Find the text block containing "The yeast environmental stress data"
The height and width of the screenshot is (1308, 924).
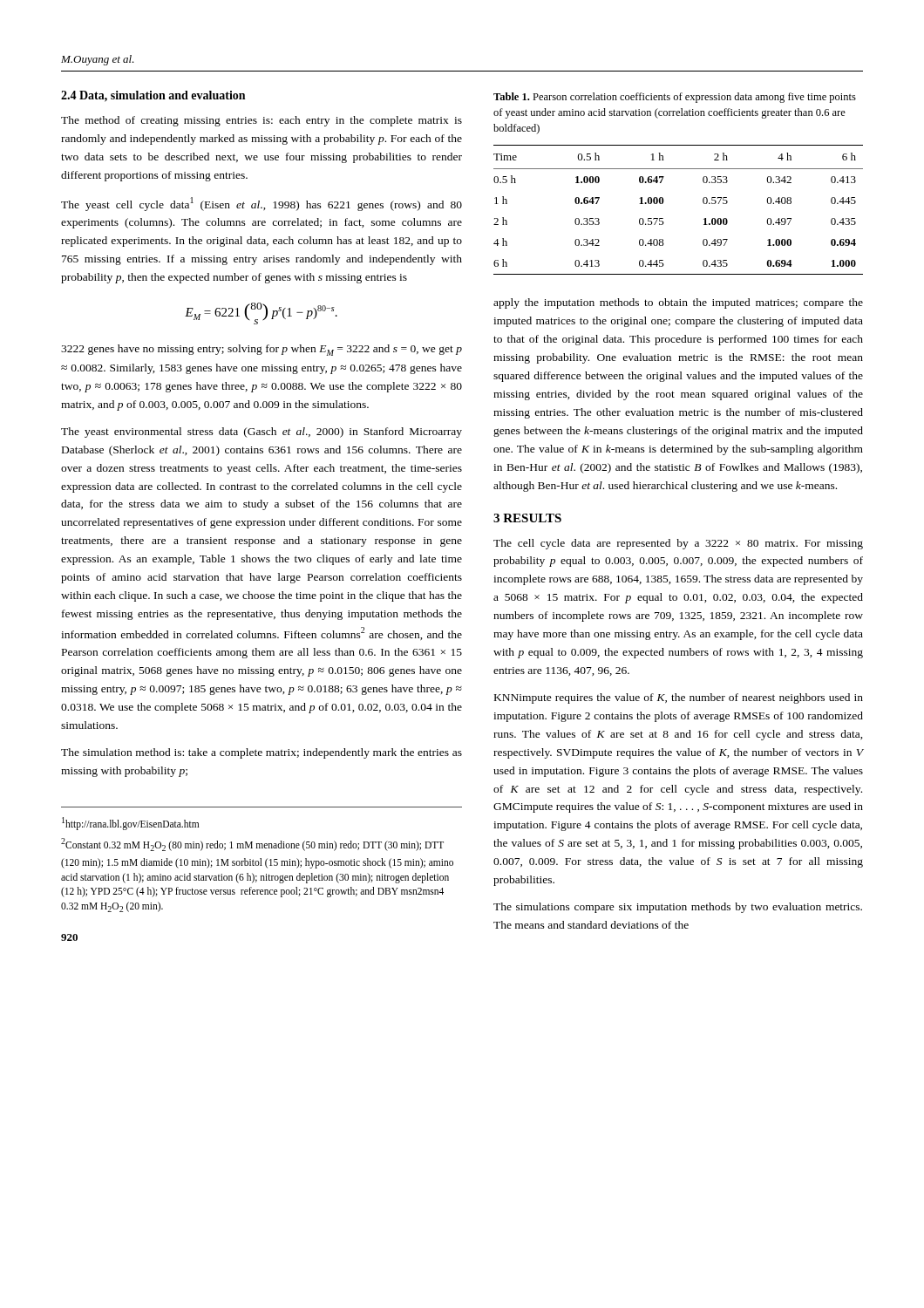[x=261, y=578]
